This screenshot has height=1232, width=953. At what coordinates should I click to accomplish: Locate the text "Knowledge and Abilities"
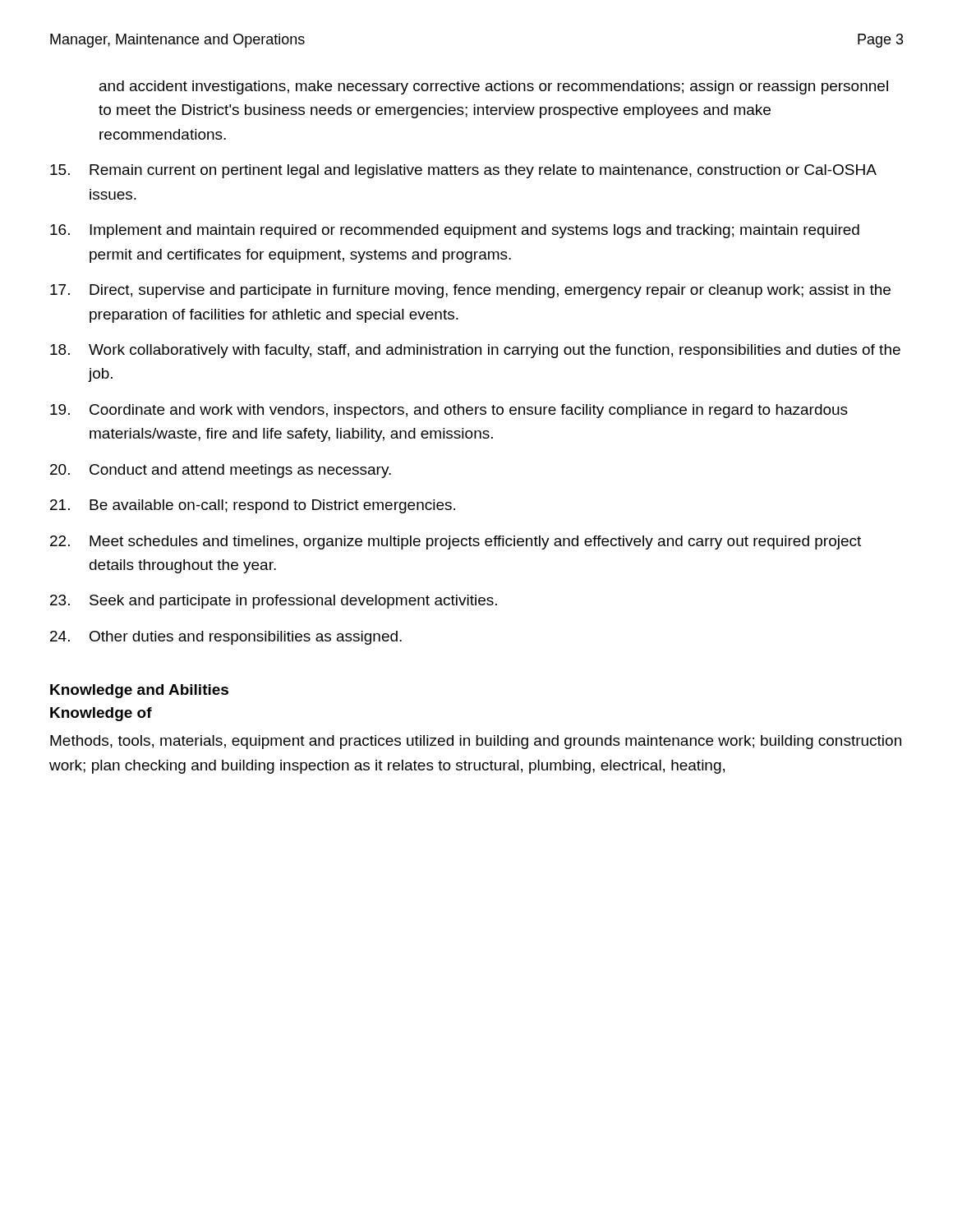click(x=139, y=690)
